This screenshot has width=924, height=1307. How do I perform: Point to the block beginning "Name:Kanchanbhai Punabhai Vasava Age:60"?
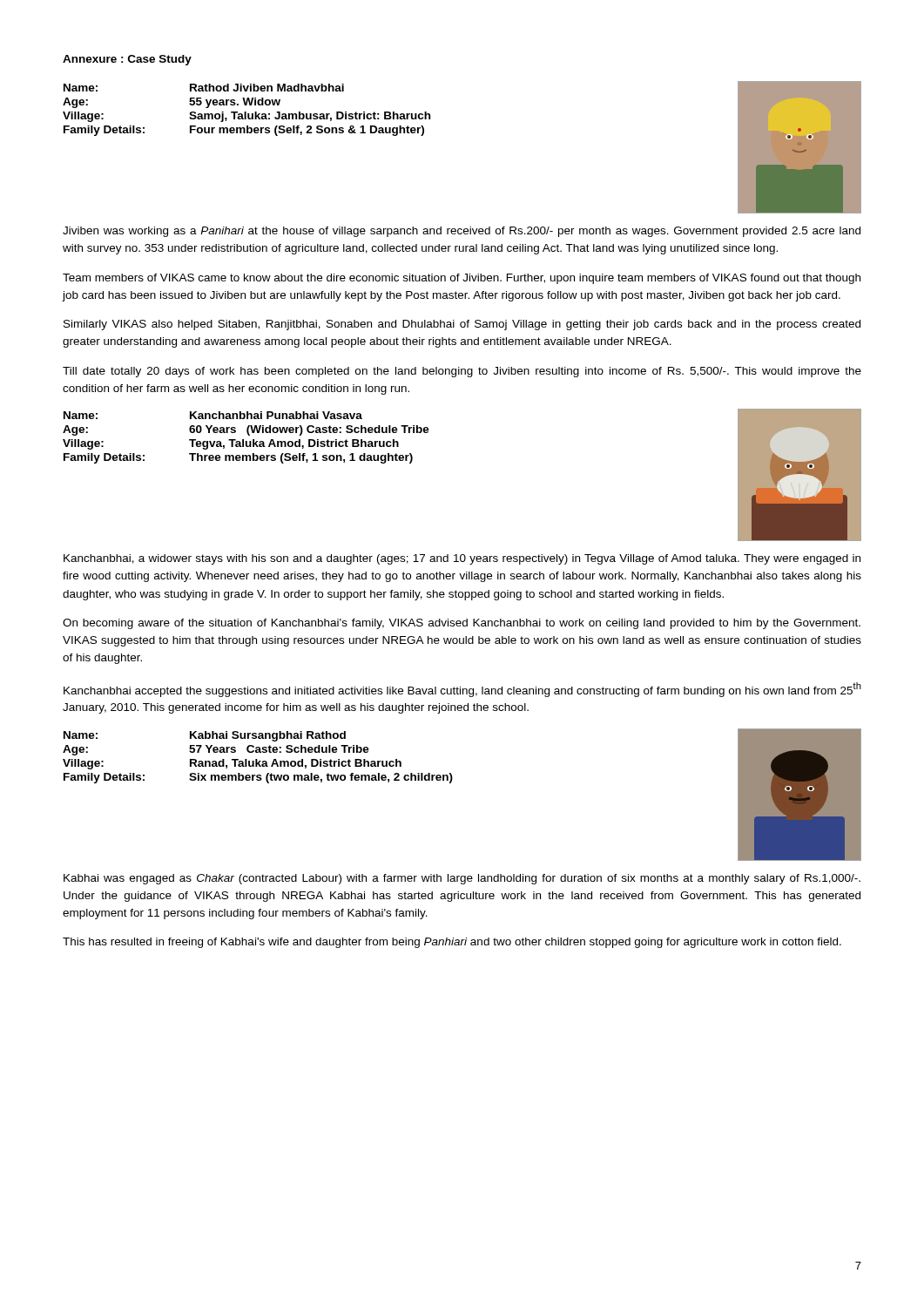pos(392,436)
